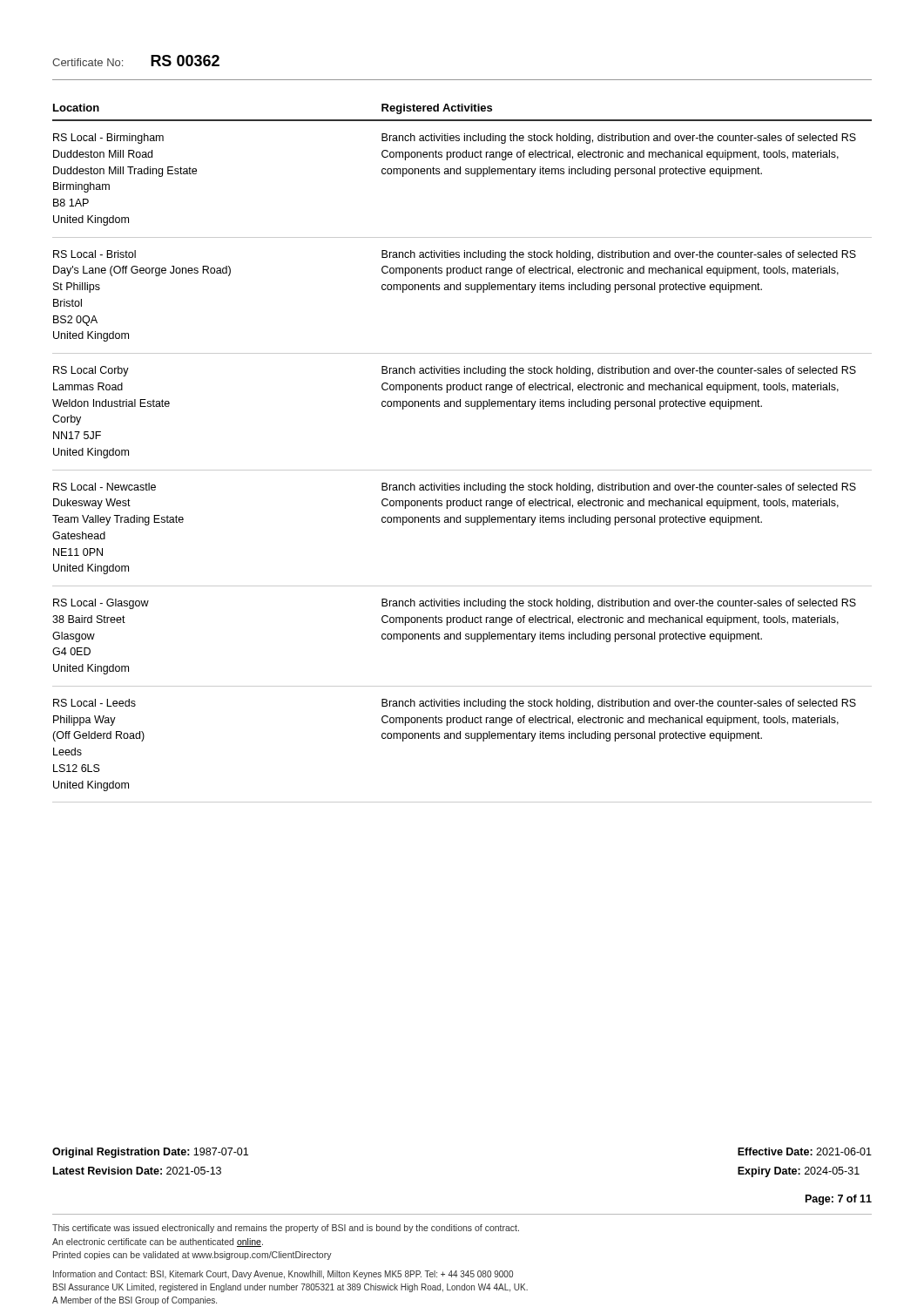The height and width of the screenshot is (1307, 924).
Task: Click the passage that begins "Information and Contact: BSI,"
Action: click(290, 1287)
